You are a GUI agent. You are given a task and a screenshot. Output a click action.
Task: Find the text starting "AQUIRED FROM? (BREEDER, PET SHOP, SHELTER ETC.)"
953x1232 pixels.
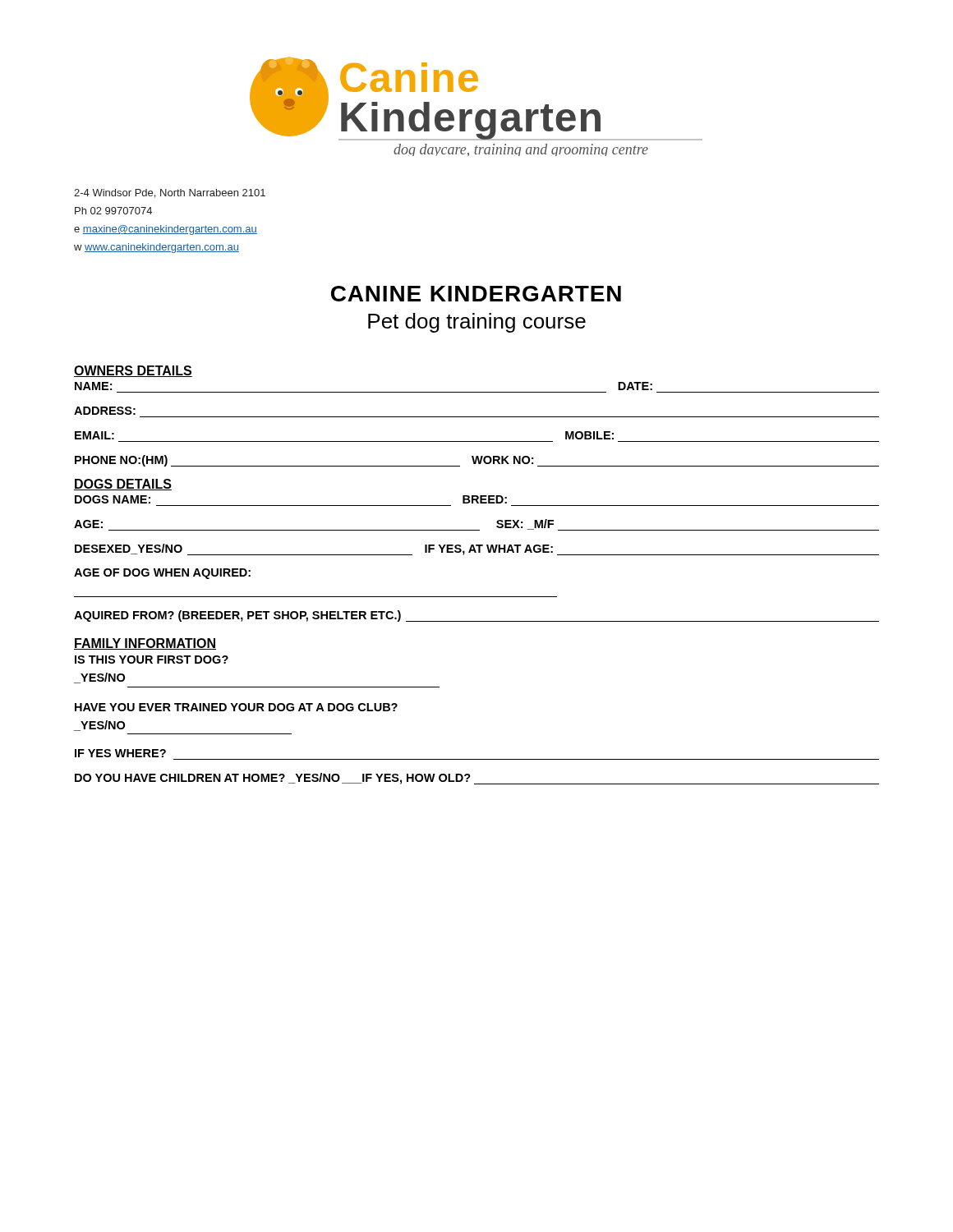coord(476,615)
